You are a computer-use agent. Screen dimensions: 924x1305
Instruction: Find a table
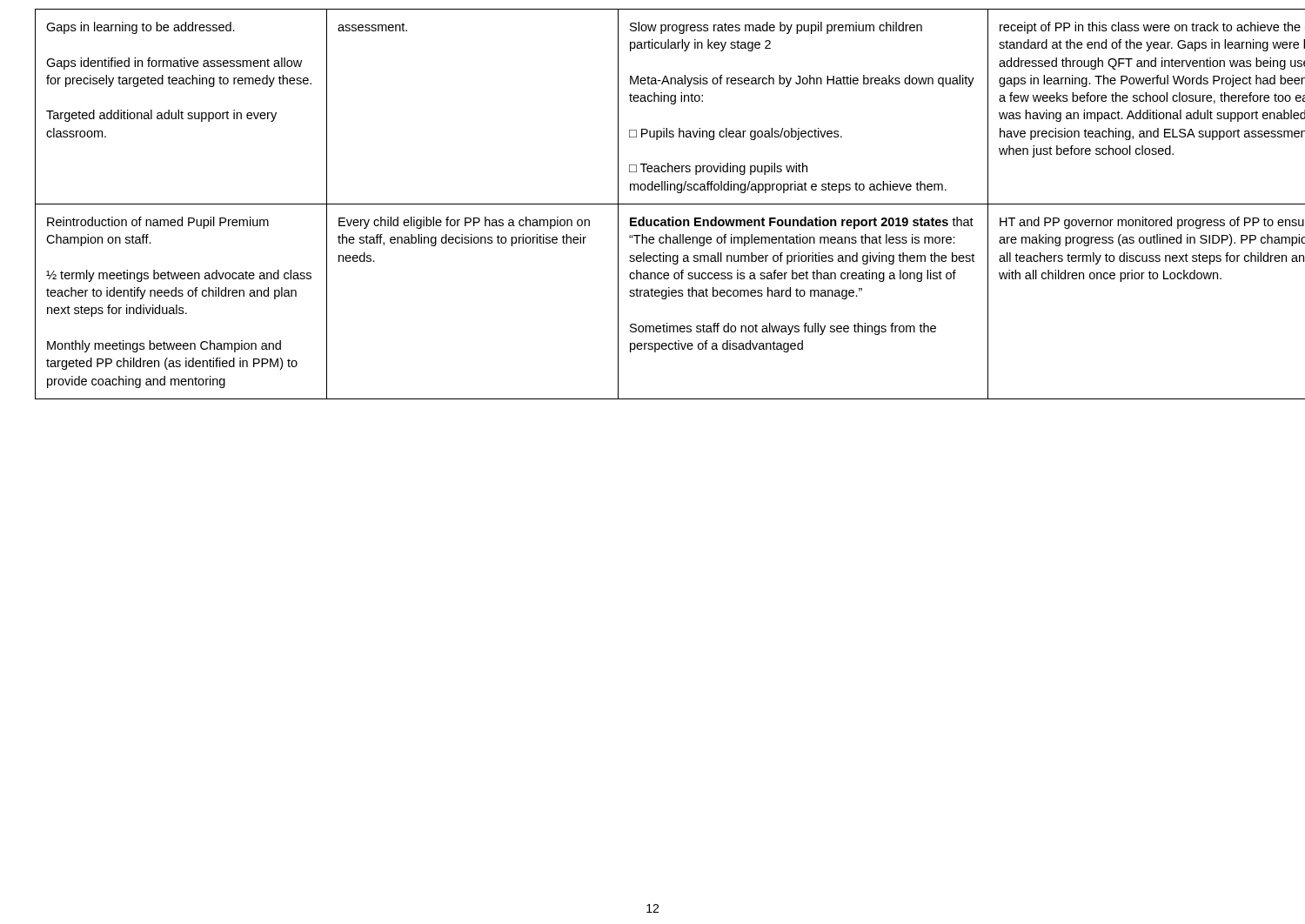(652, 204)
